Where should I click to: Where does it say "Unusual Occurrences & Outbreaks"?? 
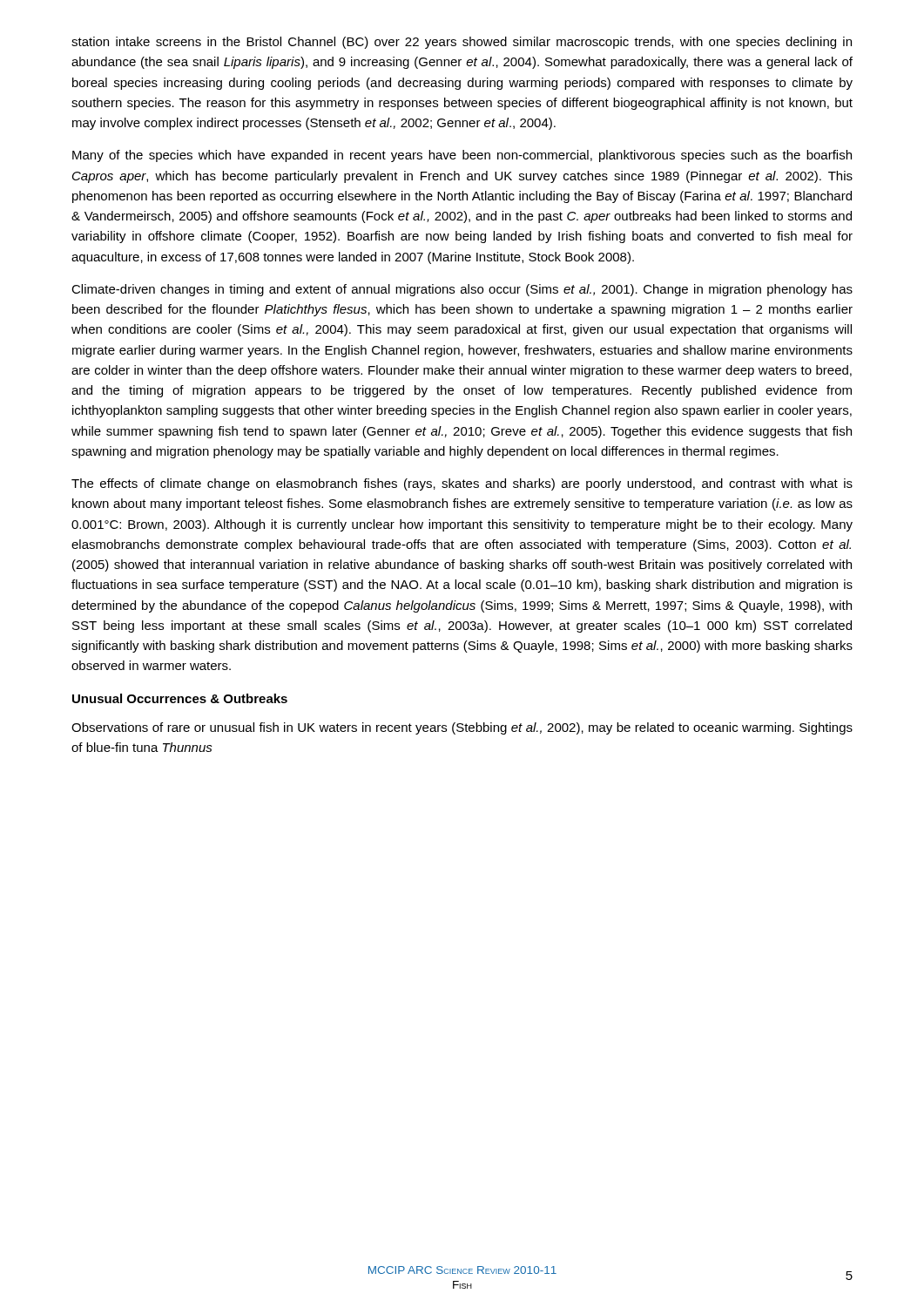(180, 698)
